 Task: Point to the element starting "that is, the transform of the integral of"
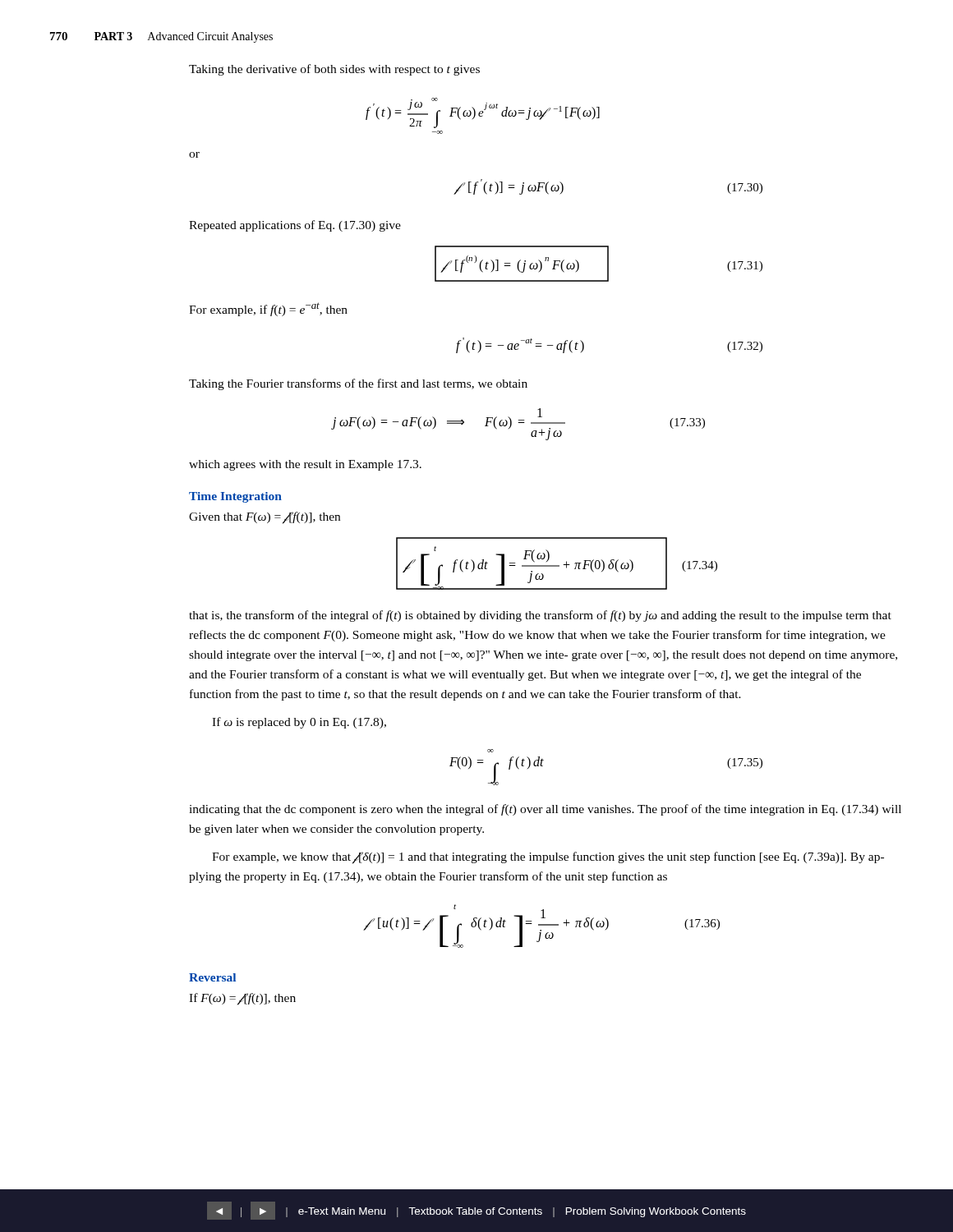(544, 654)
